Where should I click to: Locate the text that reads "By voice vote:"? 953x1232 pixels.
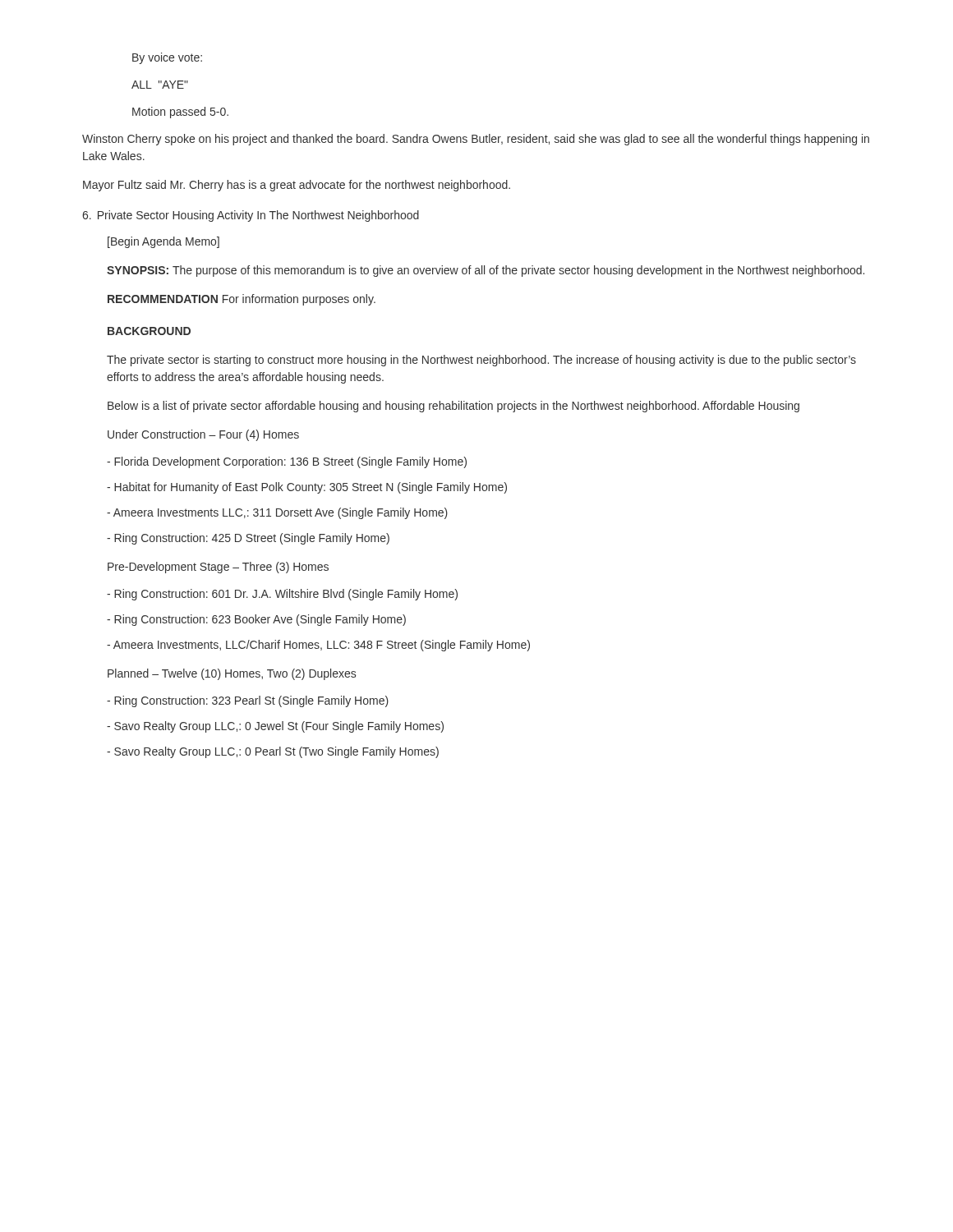(x=167, y=58)
